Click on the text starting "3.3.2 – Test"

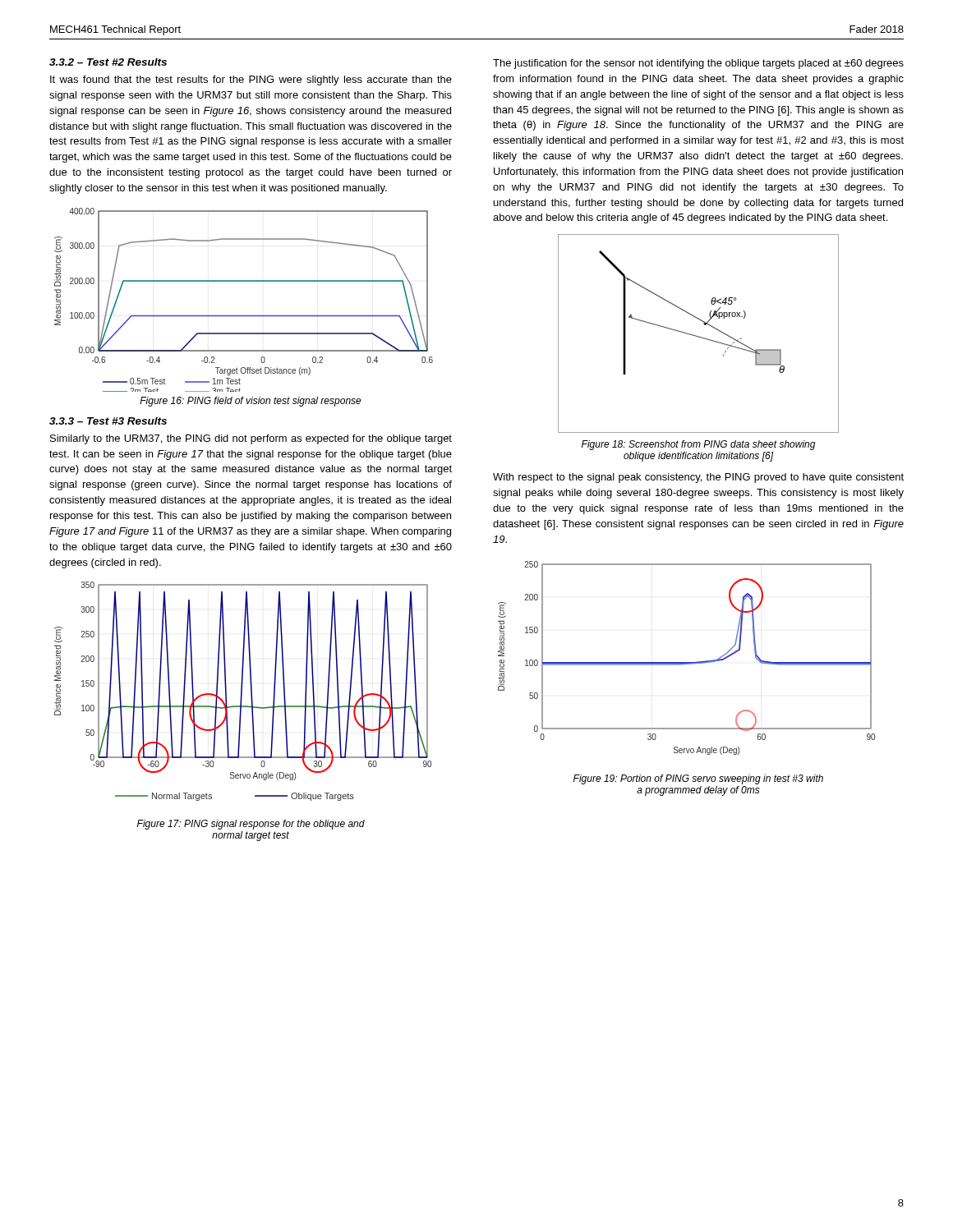pyautogui.click(x=108, y=62)
